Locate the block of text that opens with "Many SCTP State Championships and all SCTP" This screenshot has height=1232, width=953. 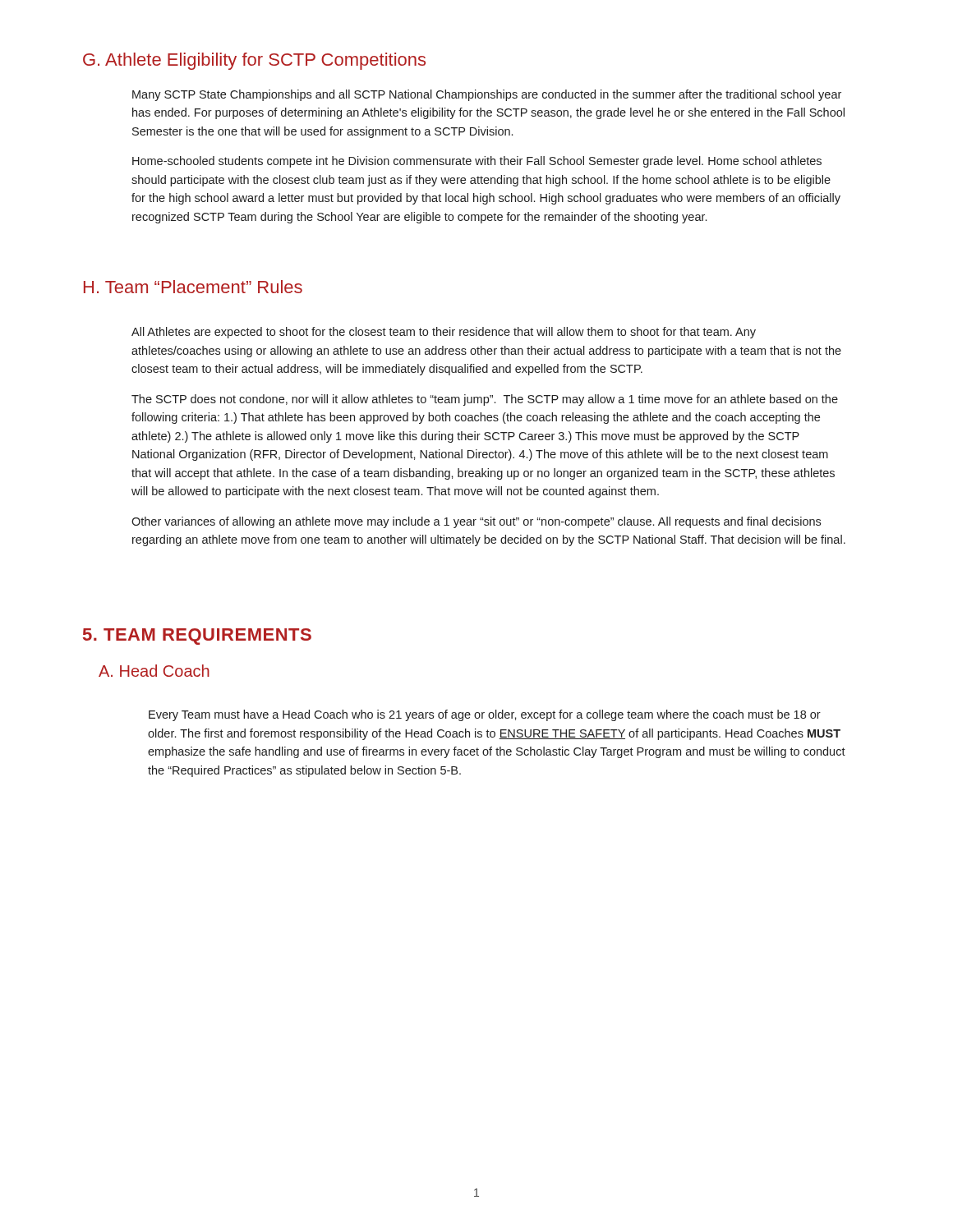pyautogui.click(x=488, y=113)
